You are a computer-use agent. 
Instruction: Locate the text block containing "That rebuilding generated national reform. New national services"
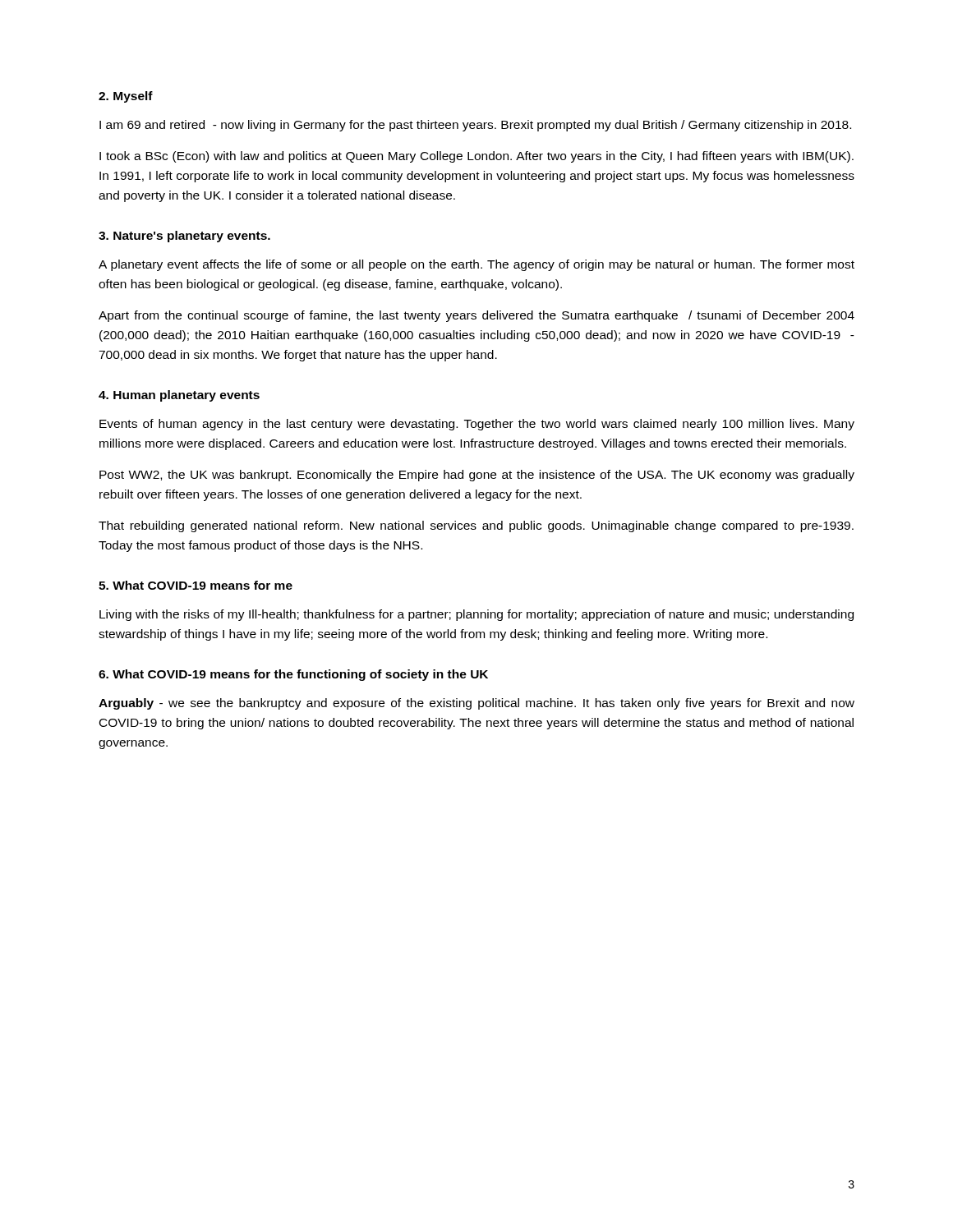(x=476, y=535)
